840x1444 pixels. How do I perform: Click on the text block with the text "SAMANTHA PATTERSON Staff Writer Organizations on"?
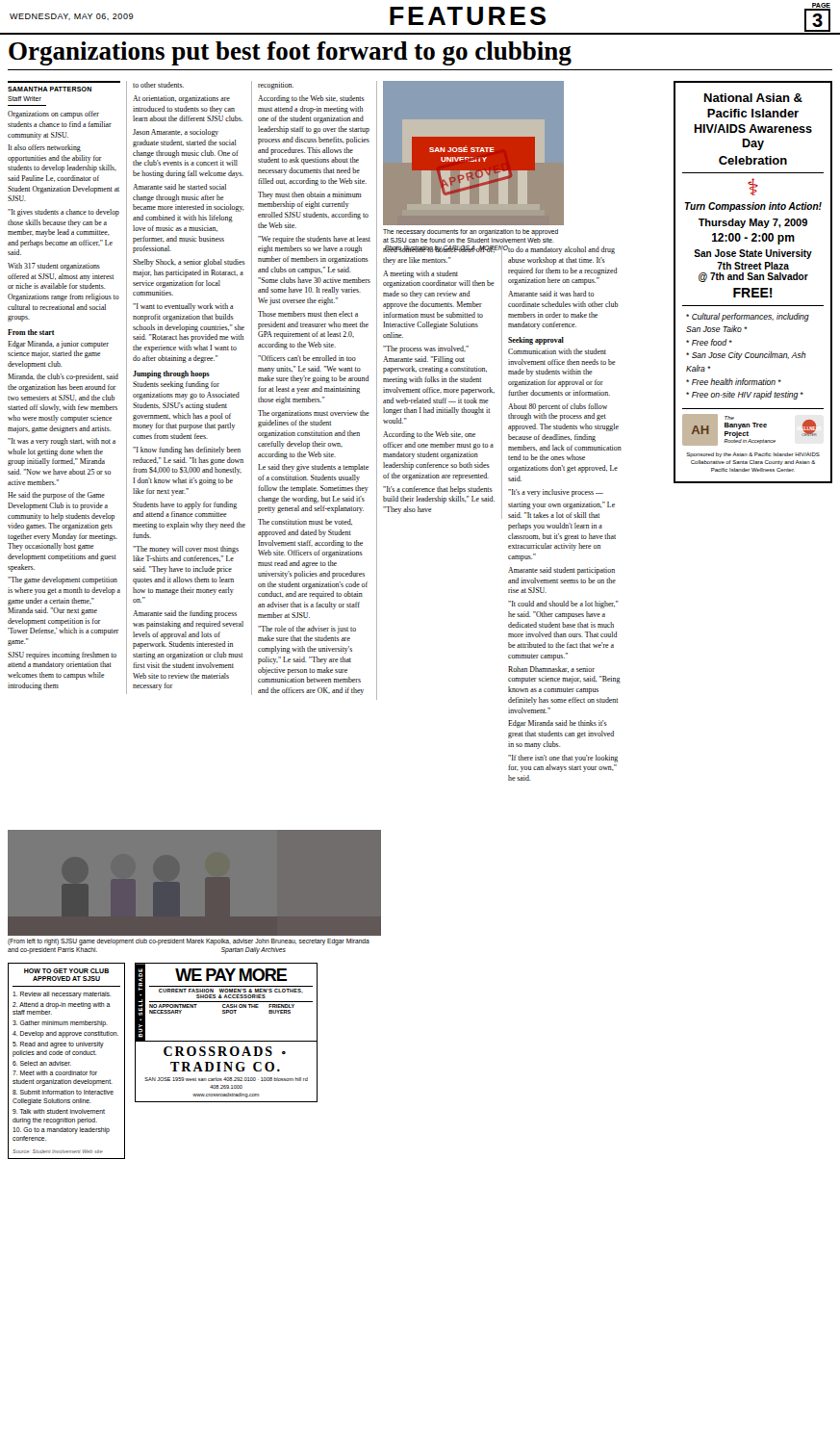point(64,386)
